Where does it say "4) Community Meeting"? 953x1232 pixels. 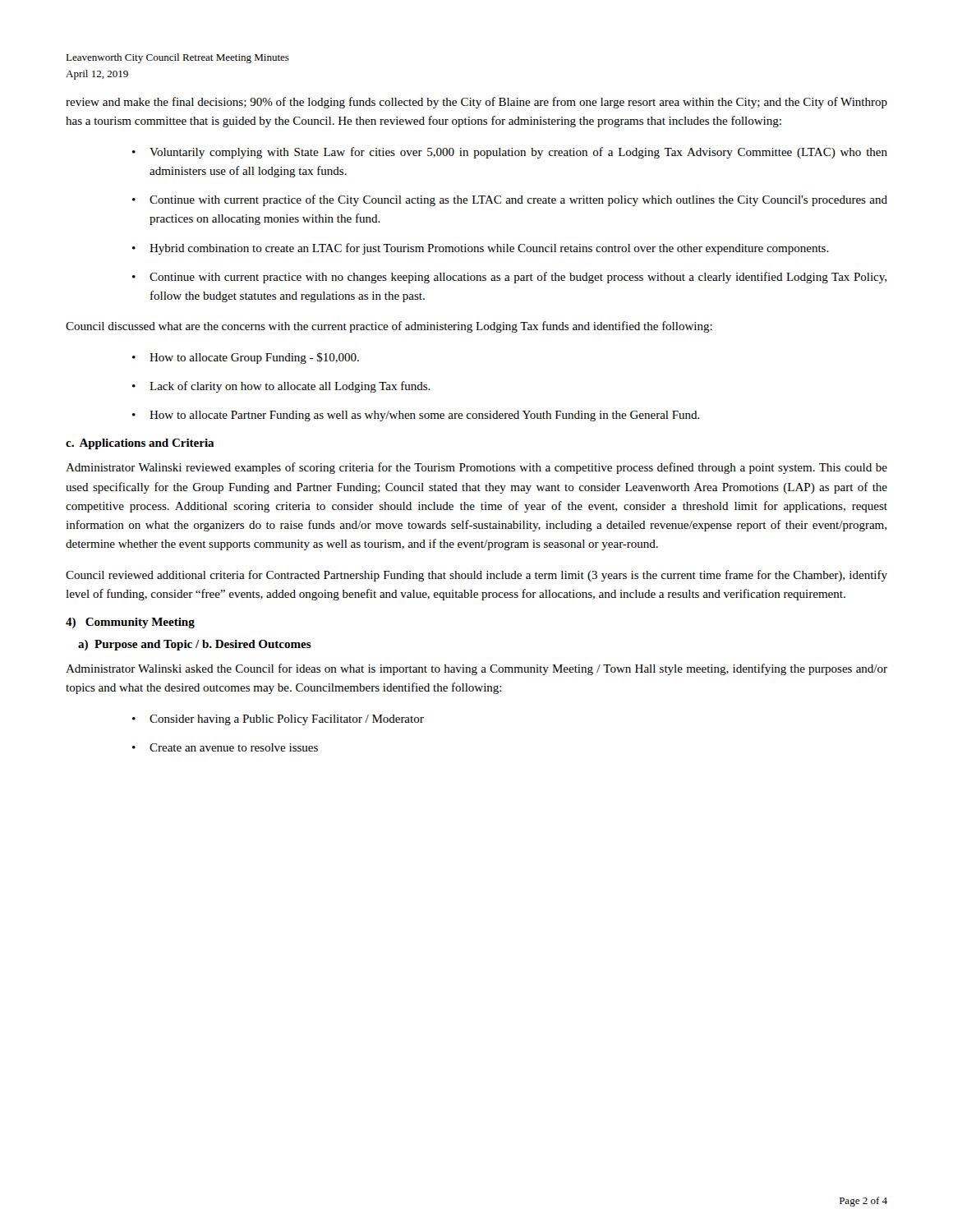(130, 622)
